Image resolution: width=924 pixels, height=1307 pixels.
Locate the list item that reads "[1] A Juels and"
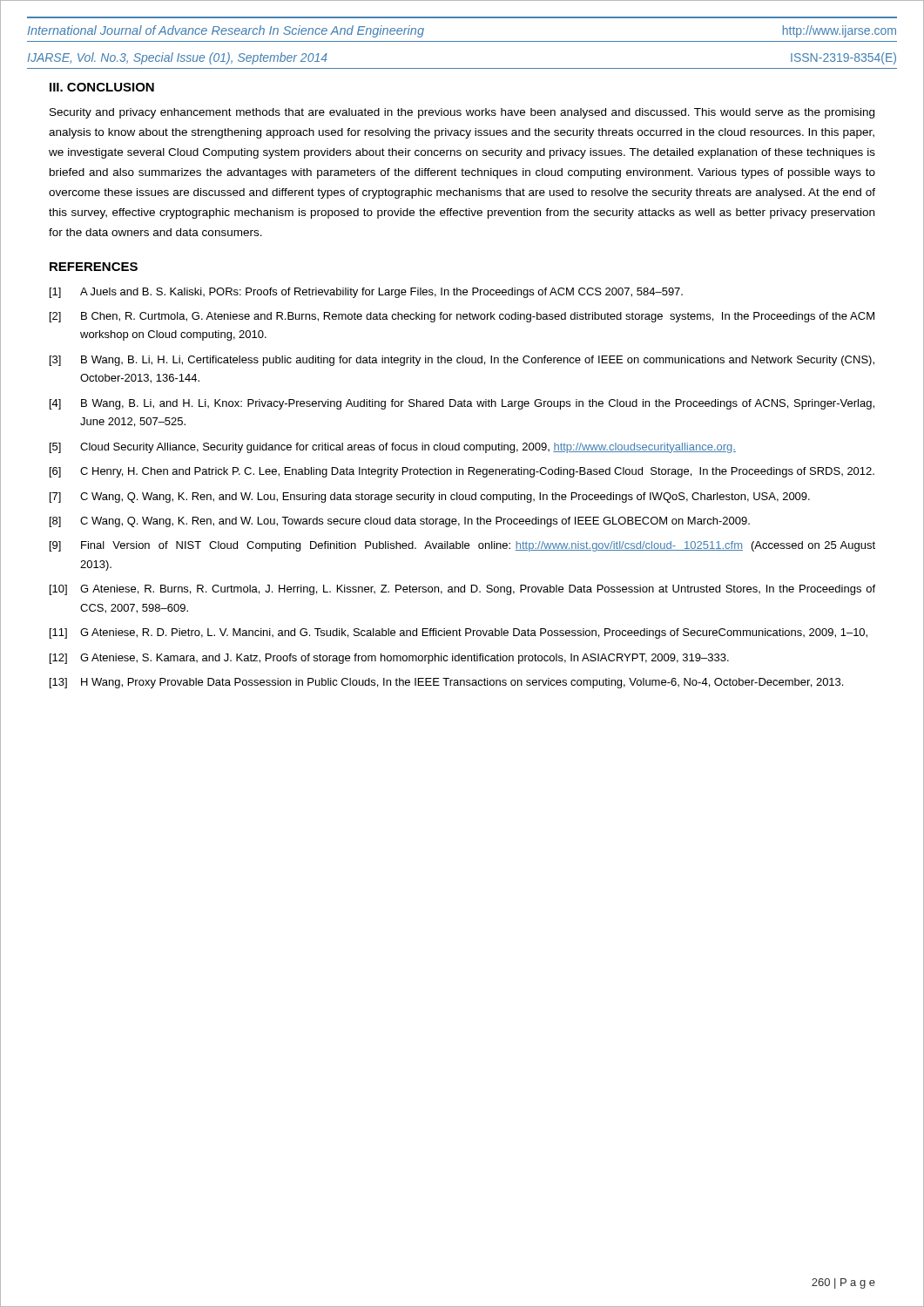[462, 291]
